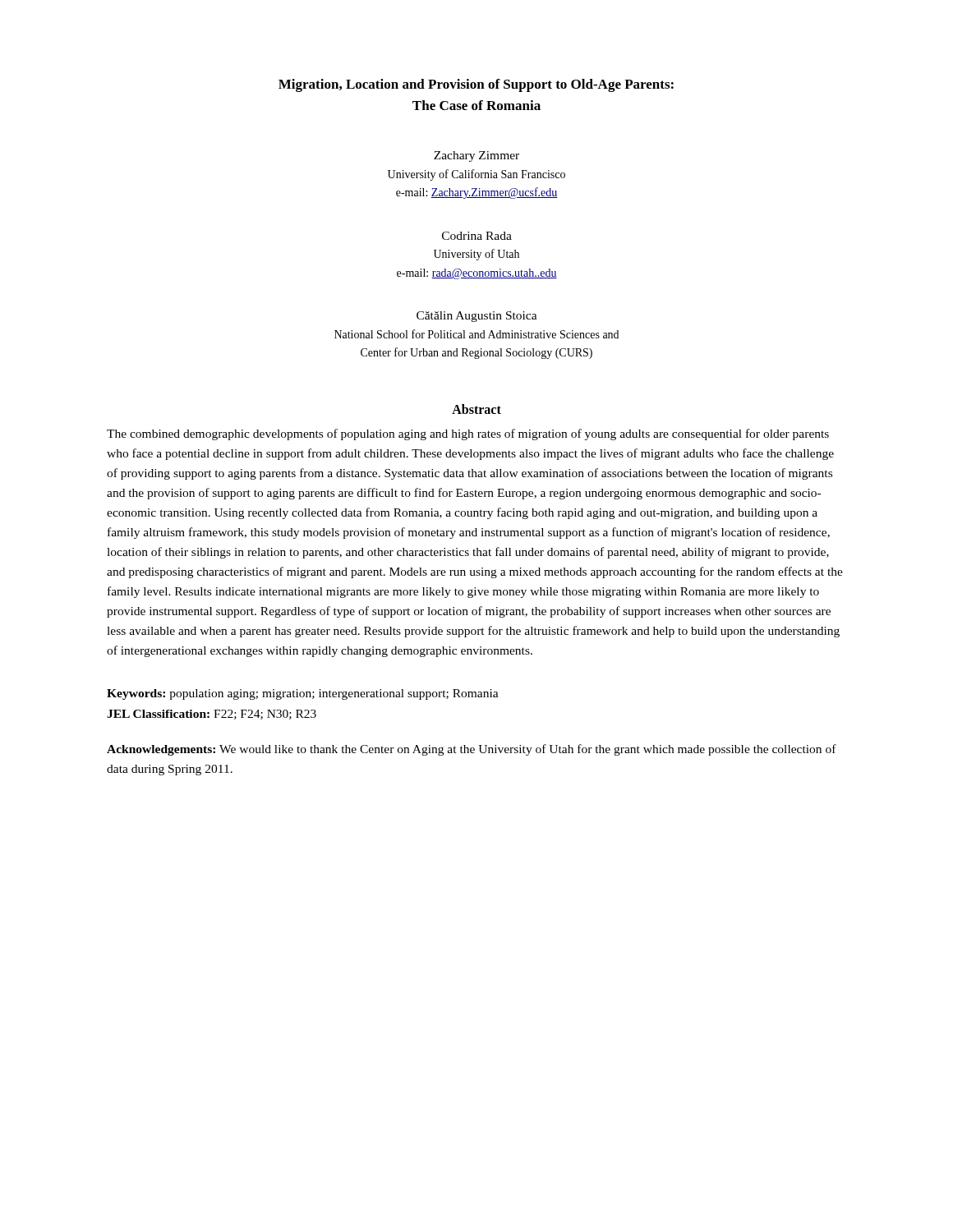Locate a section header
This screenshot has width=953, height=1232.
pos(476,409)
